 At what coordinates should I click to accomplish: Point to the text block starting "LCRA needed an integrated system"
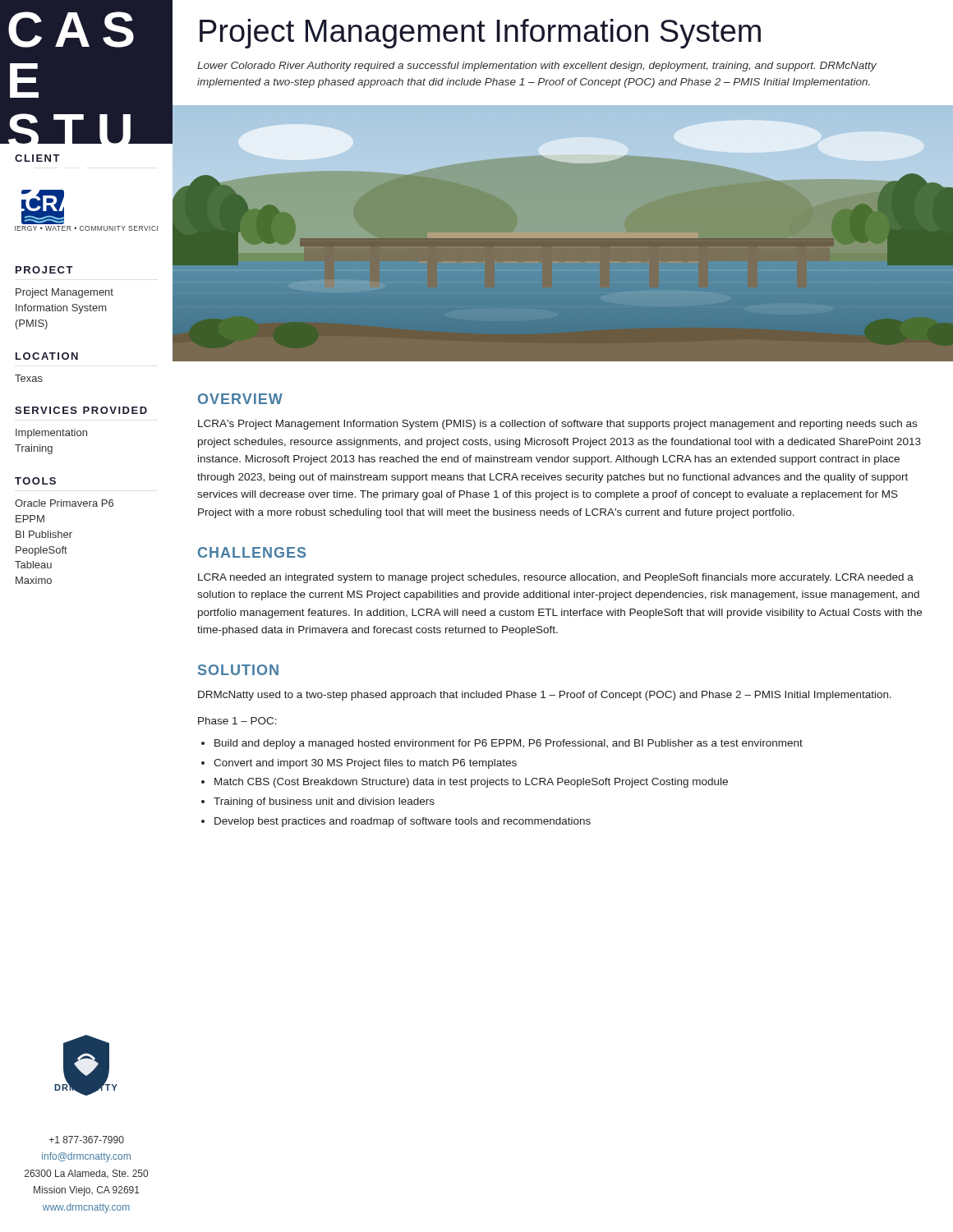click(560, 603)
